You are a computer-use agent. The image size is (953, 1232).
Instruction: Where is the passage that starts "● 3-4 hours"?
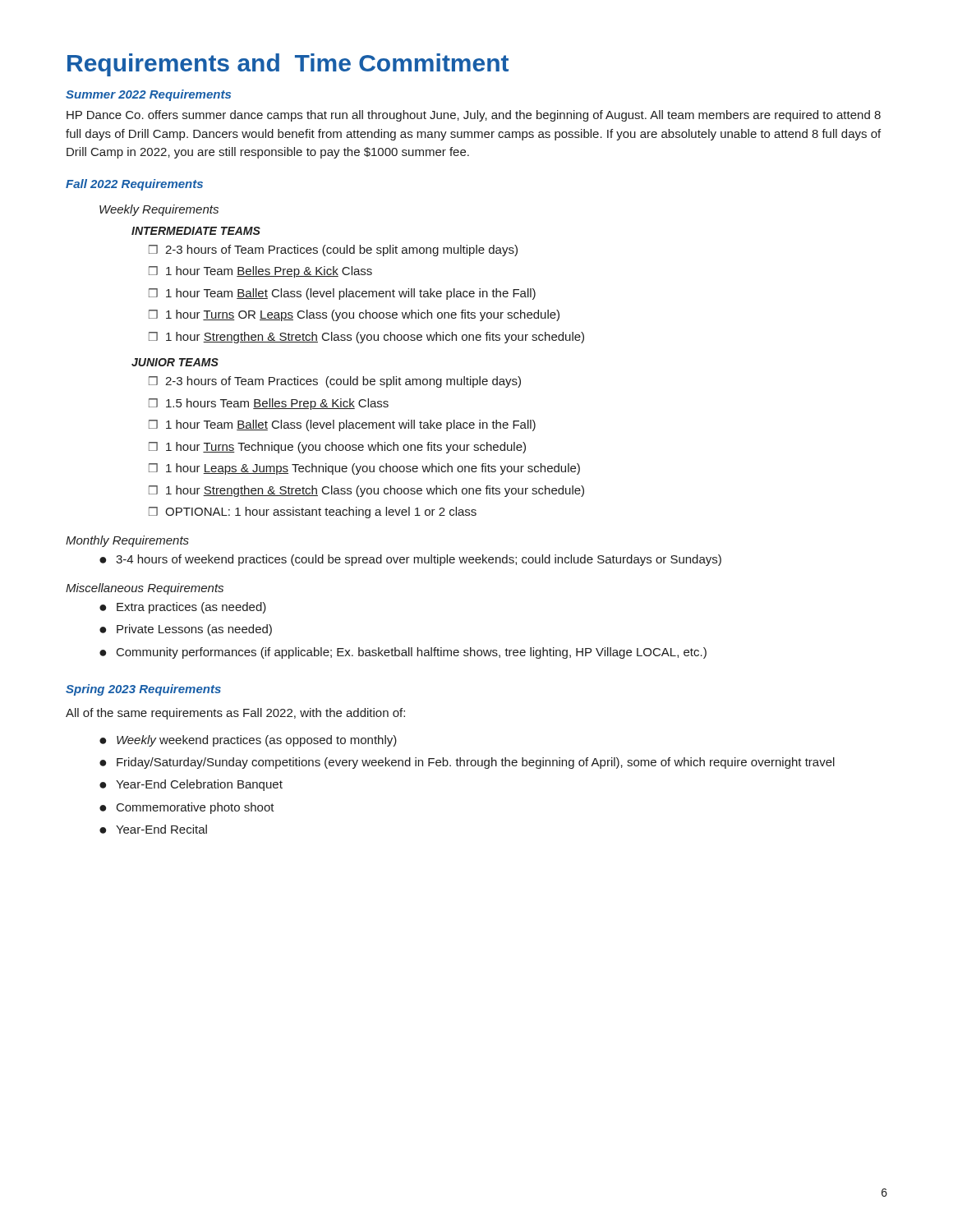tap(410, 559)
